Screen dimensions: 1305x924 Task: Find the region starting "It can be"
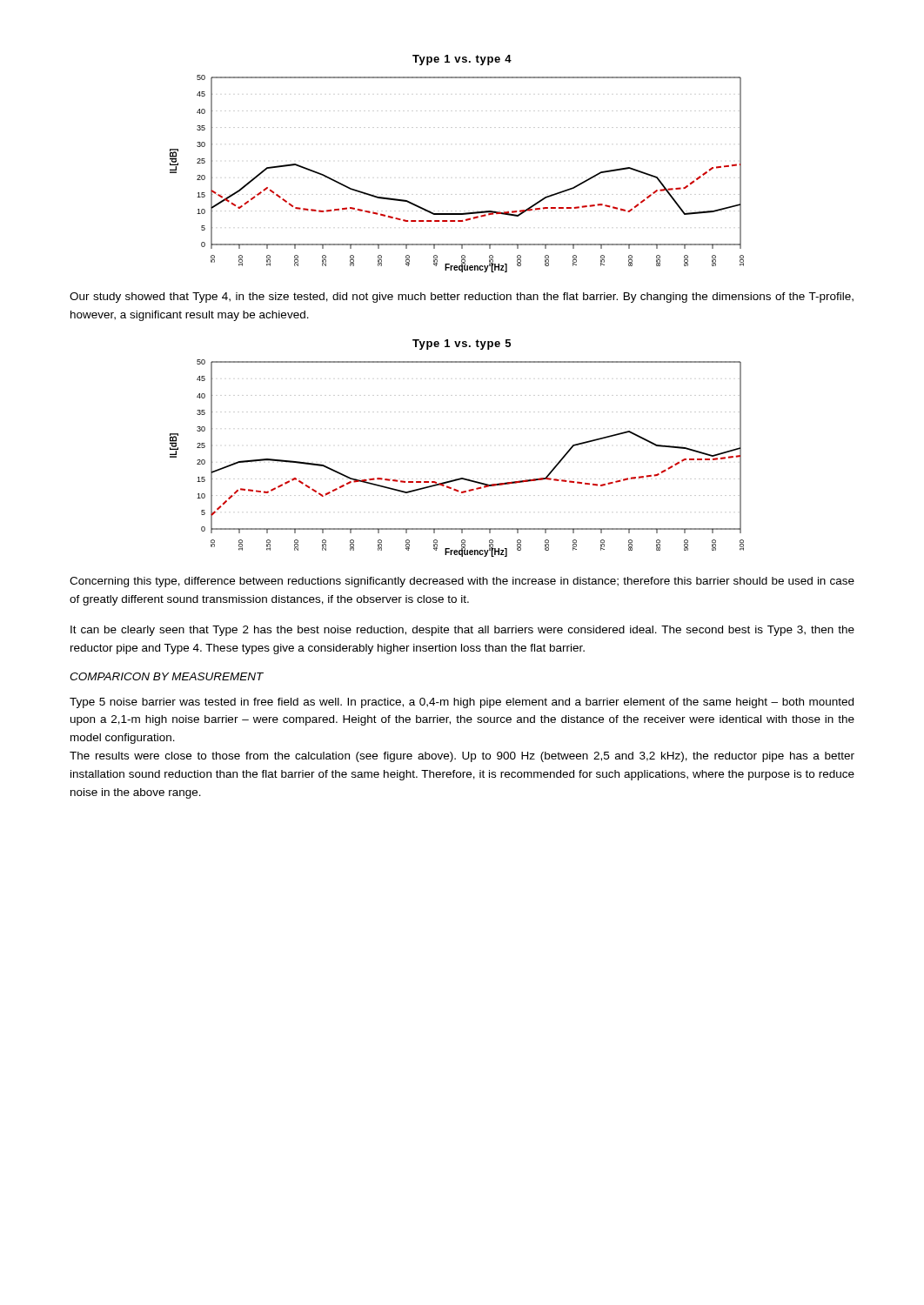coord(462,638)
